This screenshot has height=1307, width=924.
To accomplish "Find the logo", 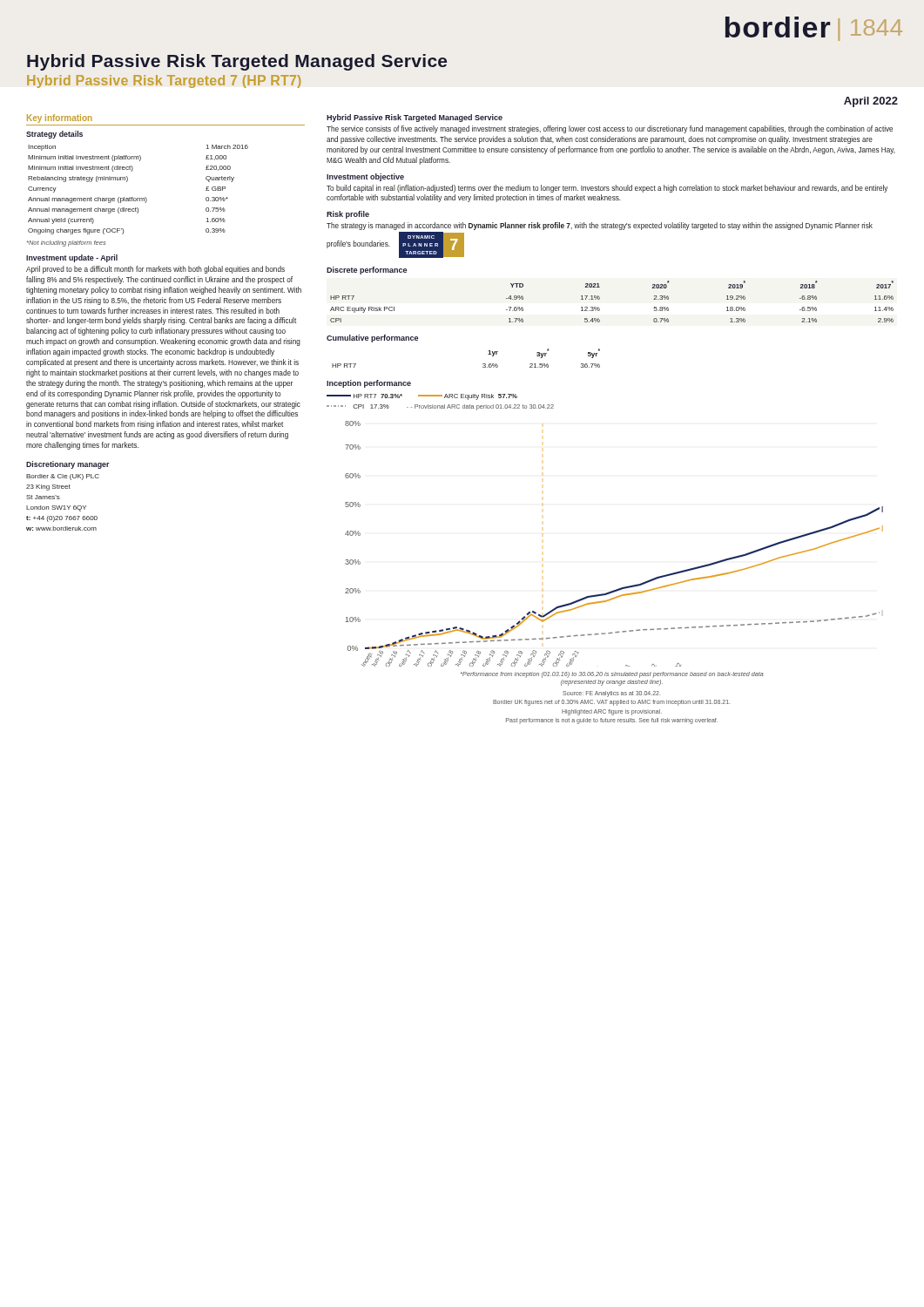I will (x=813, y=27).
